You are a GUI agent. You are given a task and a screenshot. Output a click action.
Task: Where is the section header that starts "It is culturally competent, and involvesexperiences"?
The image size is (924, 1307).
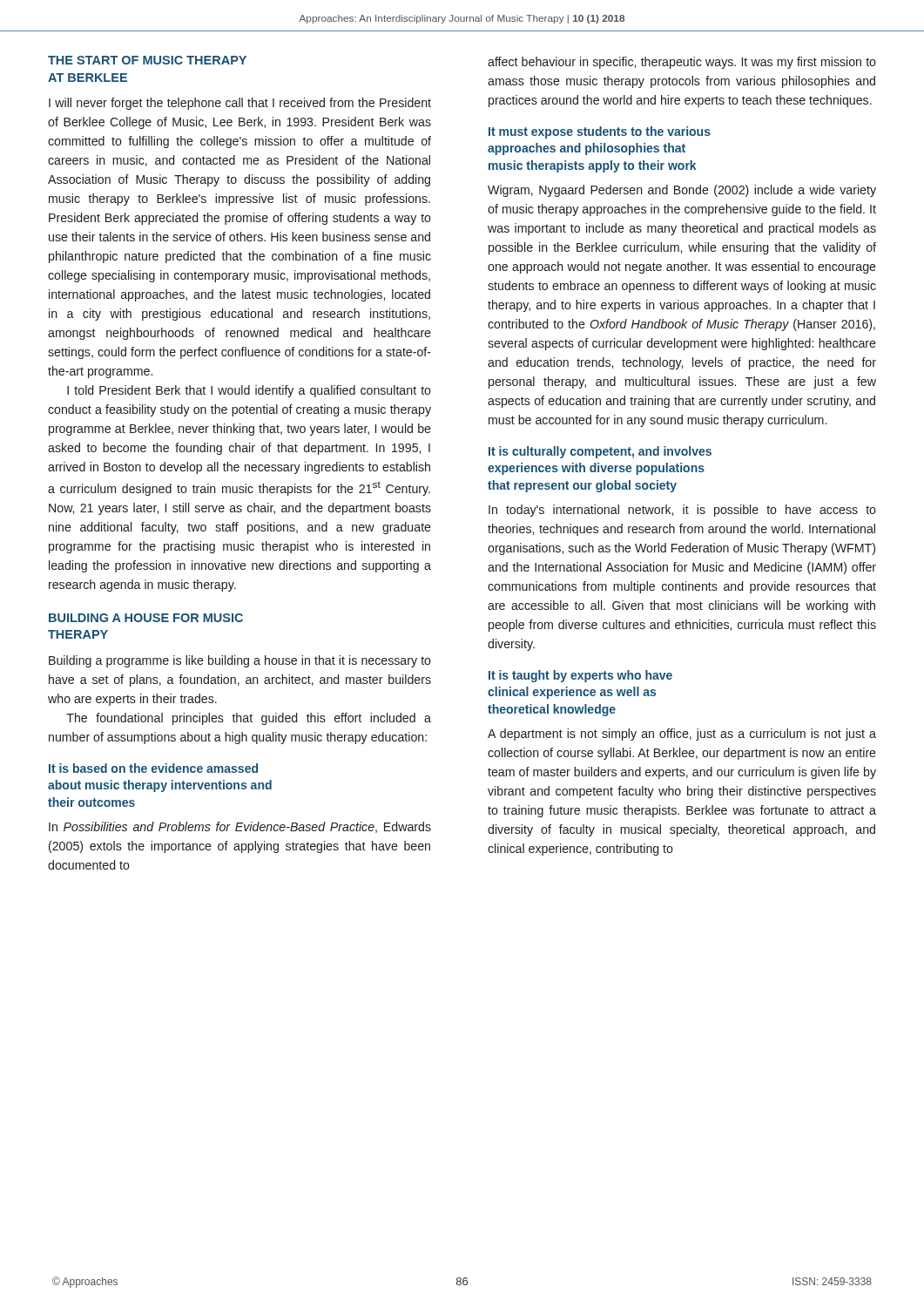click(600, 468)
